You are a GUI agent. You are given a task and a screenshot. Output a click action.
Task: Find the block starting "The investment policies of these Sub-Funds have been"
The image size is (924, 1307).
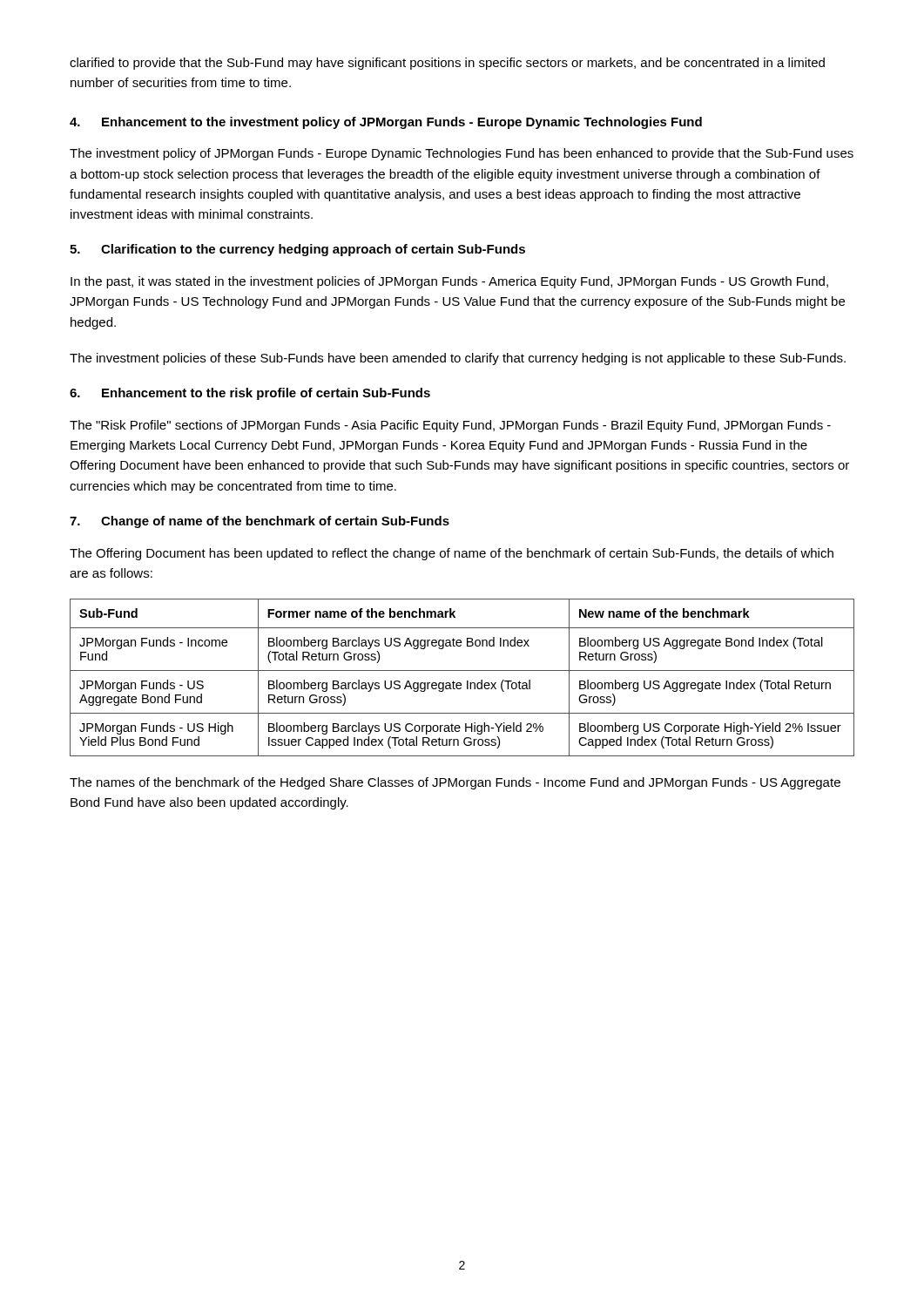click(458, 357)
